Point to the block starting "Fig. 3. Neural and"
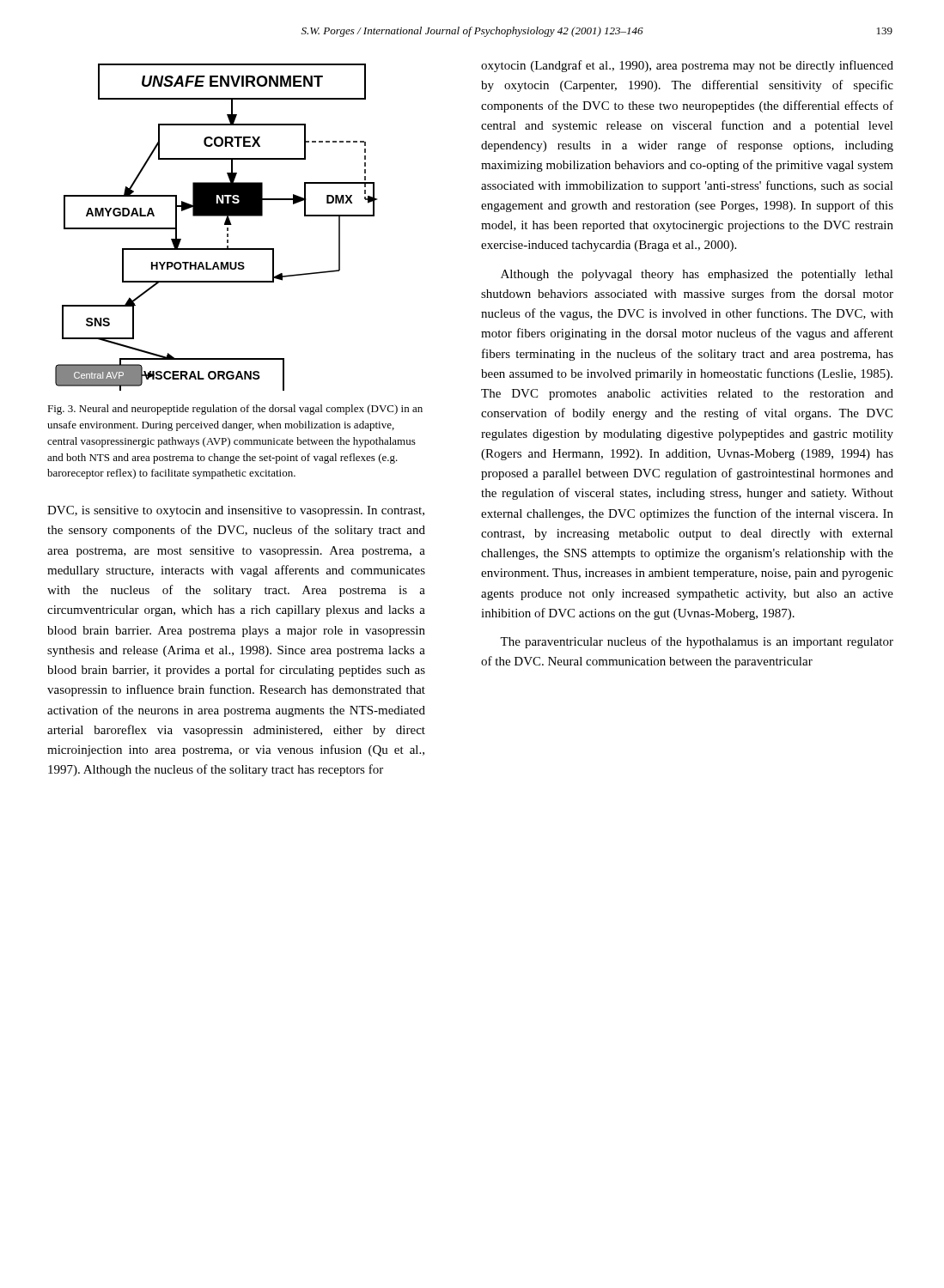The image size is (944, 1288). point(235,441)
